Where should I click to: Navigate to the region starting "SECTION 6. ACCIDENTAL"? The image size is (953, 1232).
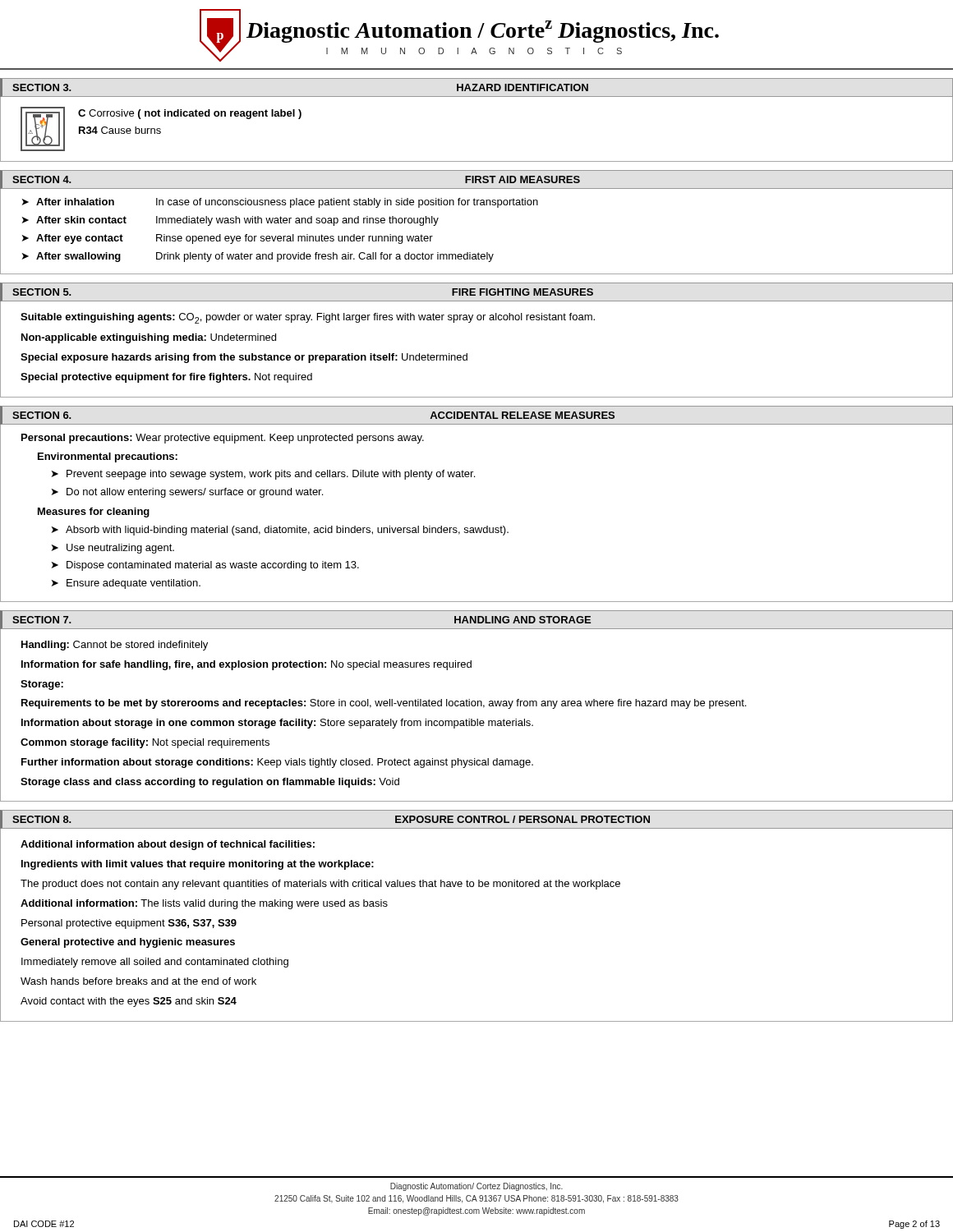click(477, 415)
